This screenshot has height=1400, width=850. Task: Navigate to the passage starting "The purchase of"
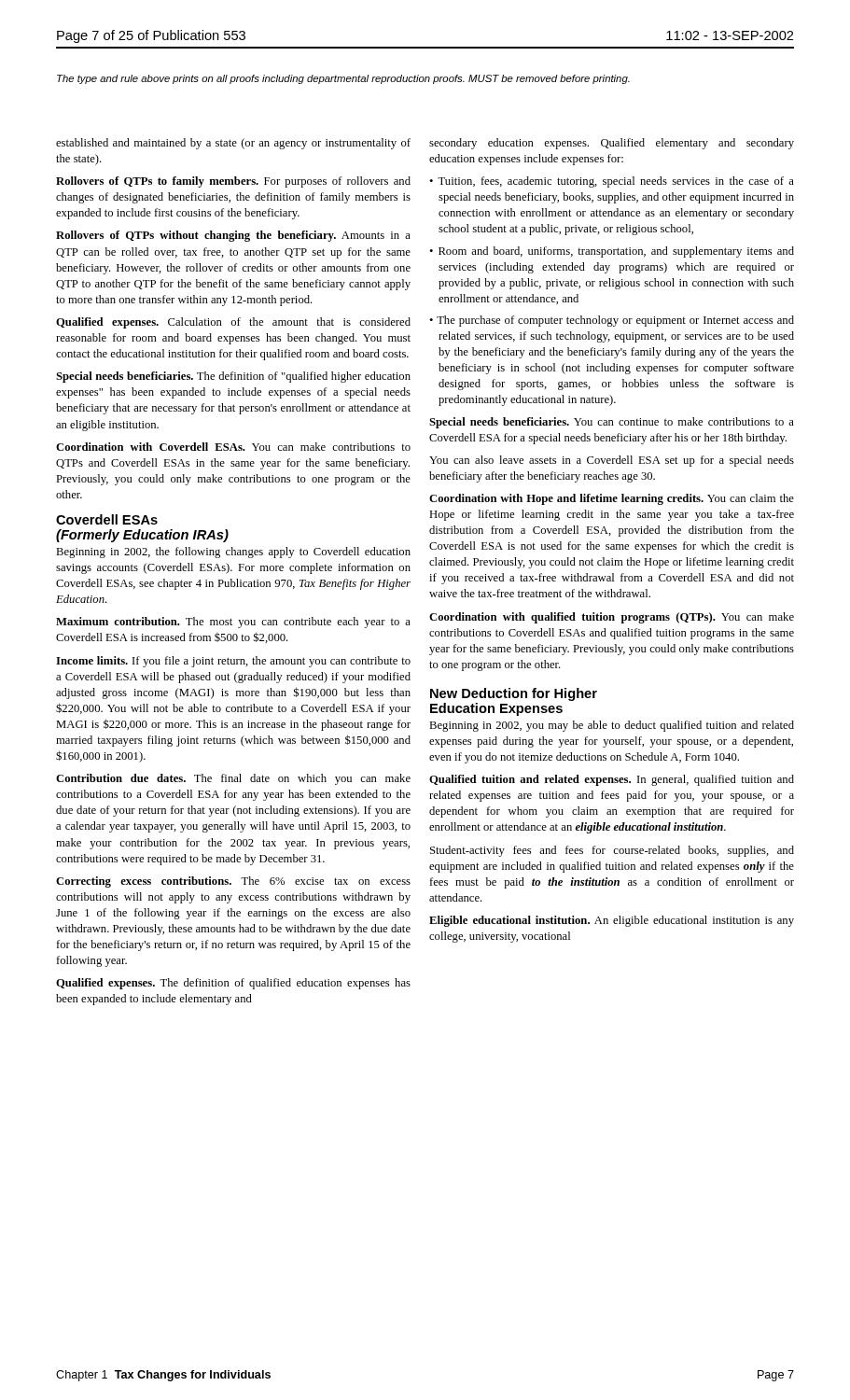[x=615, y=360]
